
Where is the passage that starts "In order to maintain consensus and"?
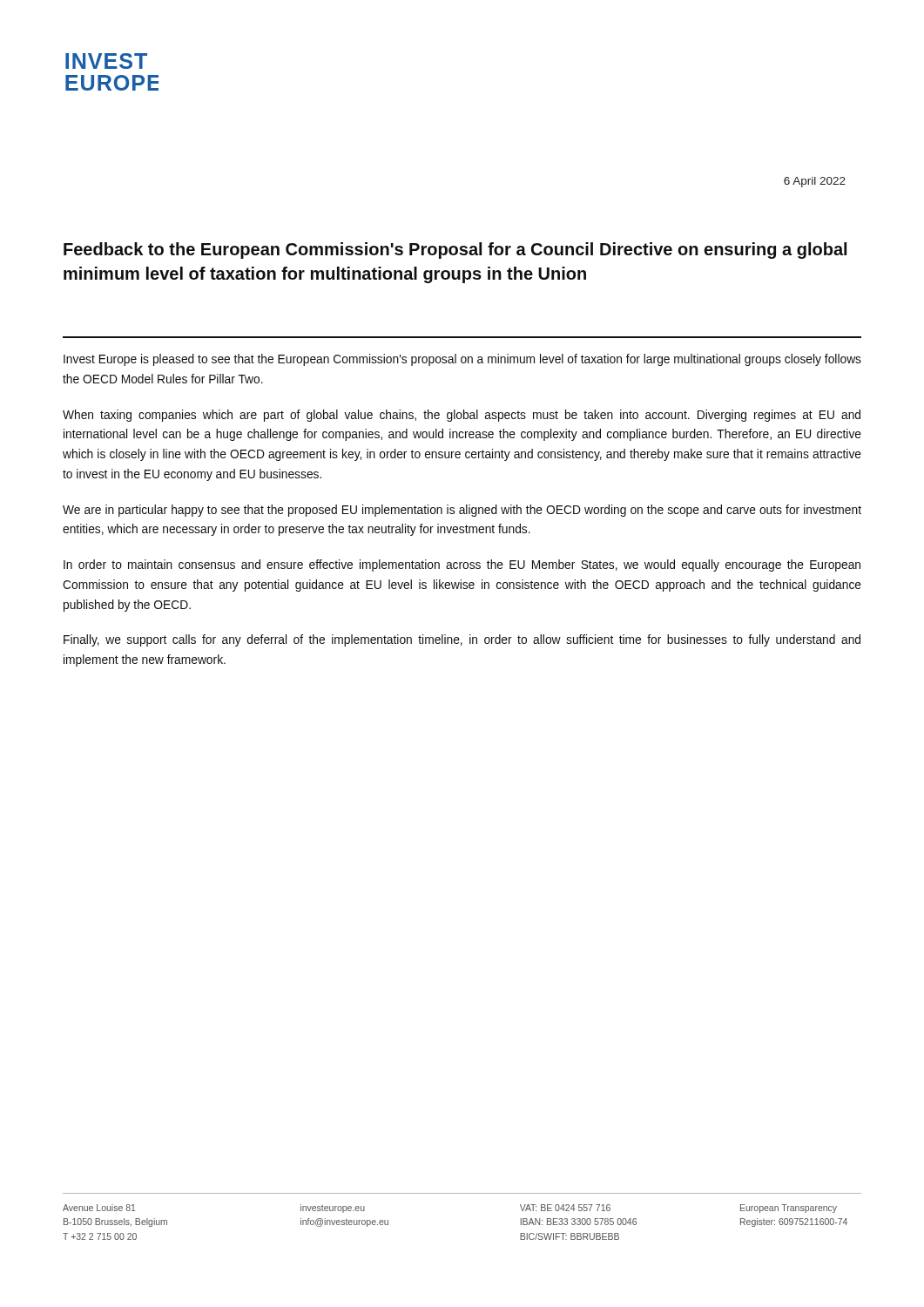pos(462,586)
